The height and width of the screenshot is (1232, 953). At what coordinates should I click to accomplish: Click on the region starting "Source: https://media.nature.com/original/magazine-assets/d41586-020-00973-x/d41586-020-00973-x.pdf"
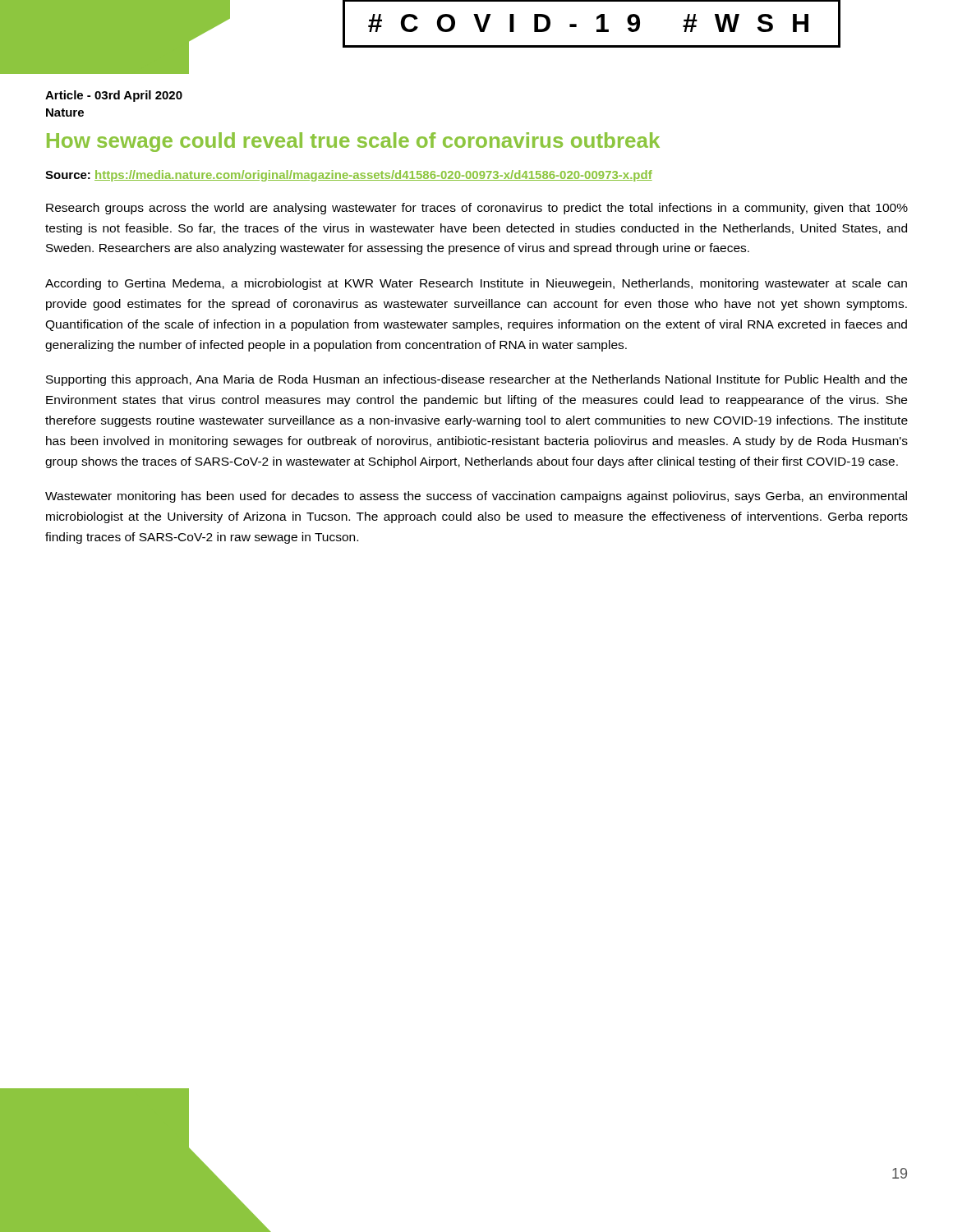pyautogui.click(x=476, y=174)
